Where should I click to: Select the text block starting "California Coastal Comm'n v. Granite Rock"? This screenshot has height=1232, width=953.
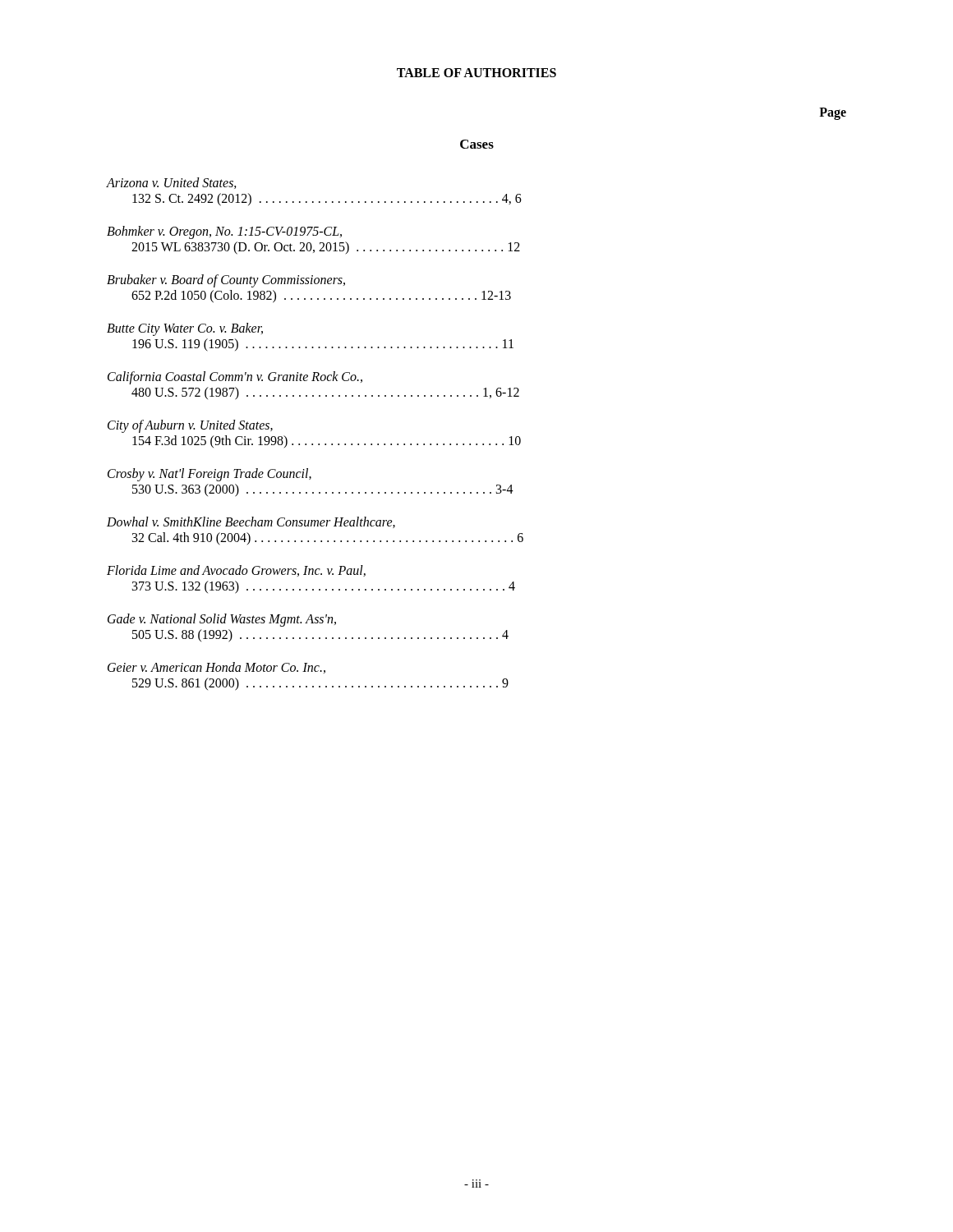tap(476, 385)
